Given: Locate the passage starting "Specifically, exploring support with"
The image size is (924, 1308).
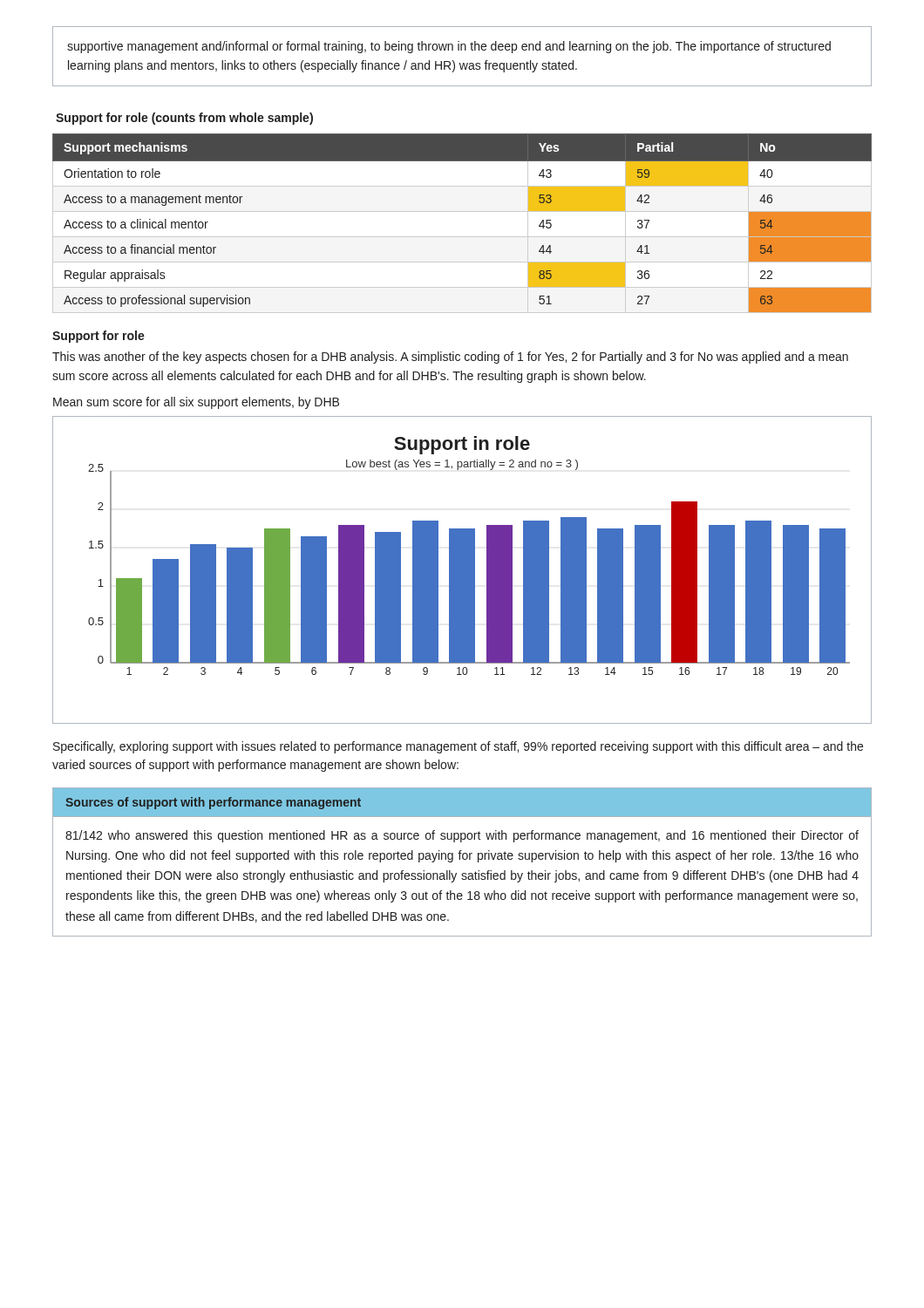Looking at the screenshot, I should [x=458, y=756].
